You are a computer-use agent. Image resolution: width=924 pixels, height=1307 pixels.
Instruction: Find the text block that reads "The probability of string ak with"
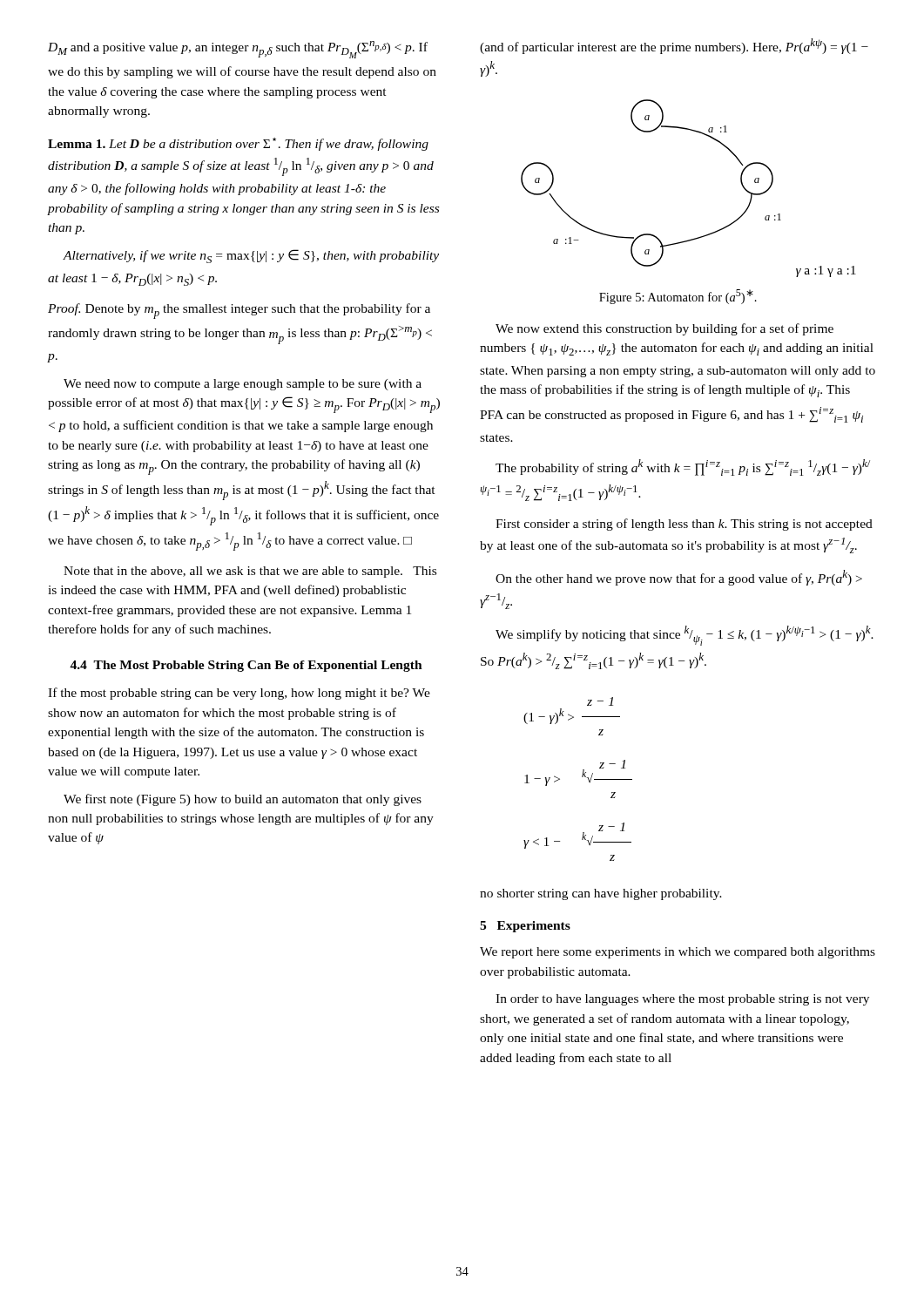pos(675,480)
